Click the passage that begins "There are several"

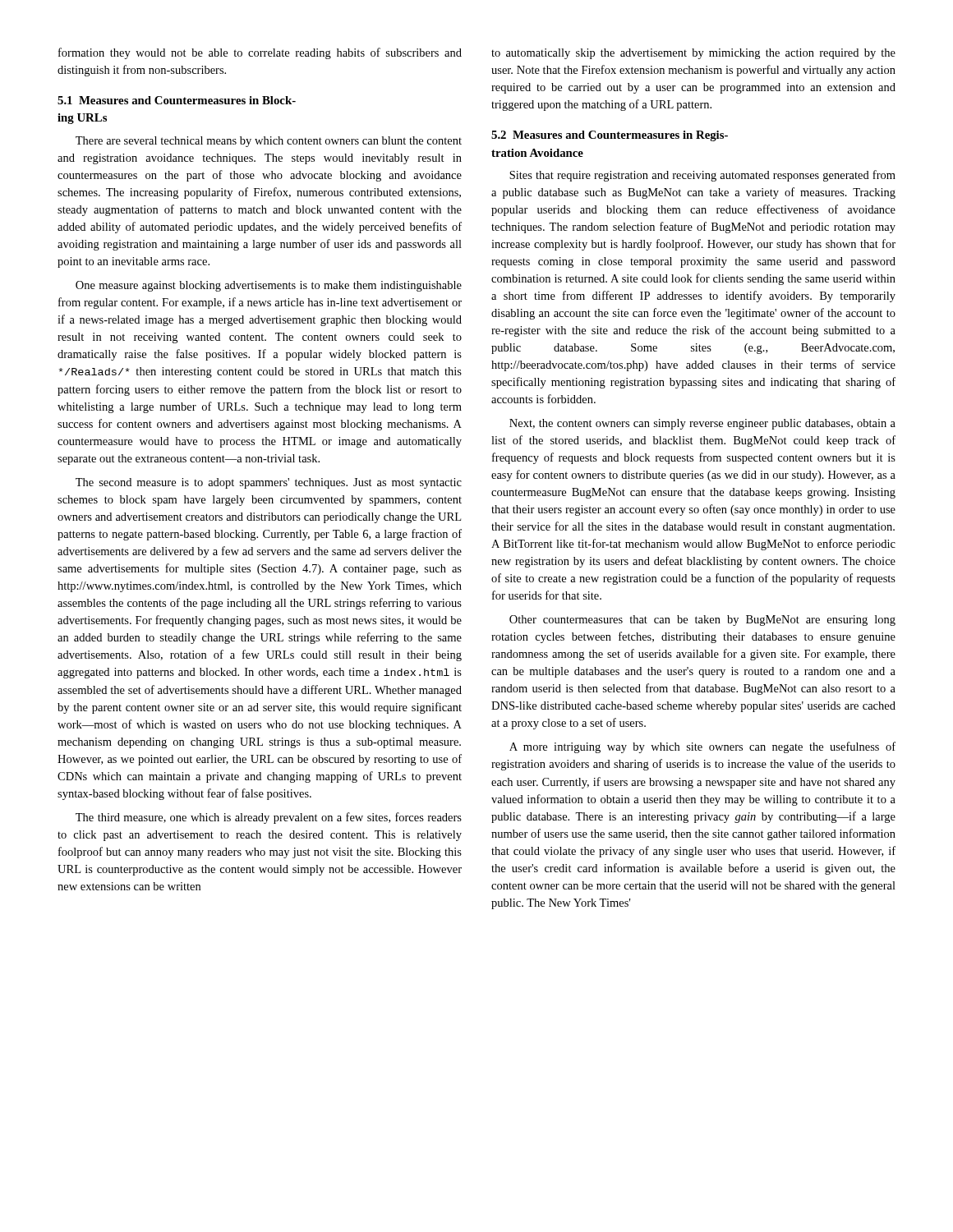(x=260, y=514)
